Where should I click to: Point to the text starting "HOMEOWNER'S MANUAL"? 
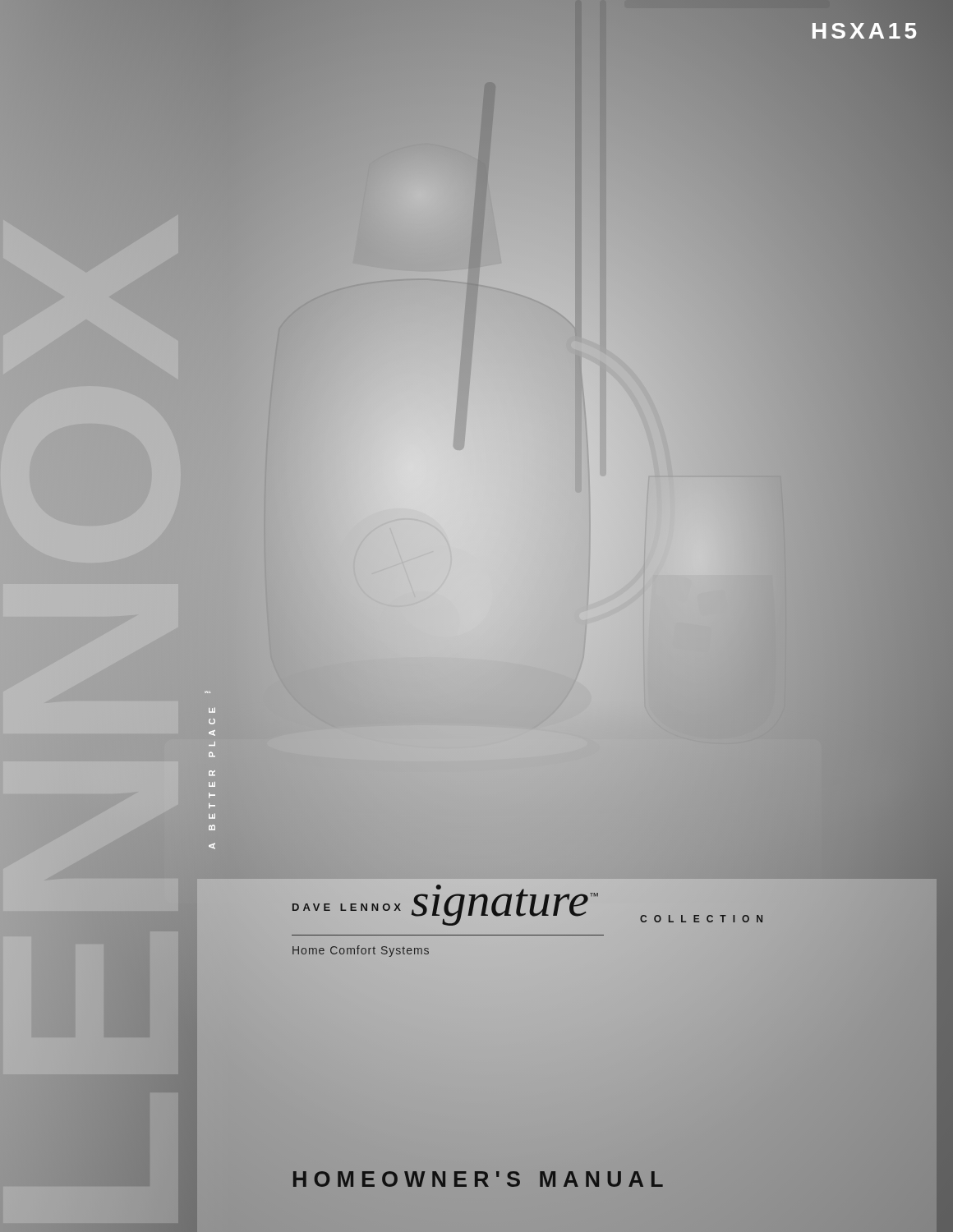coord(480,1179)
